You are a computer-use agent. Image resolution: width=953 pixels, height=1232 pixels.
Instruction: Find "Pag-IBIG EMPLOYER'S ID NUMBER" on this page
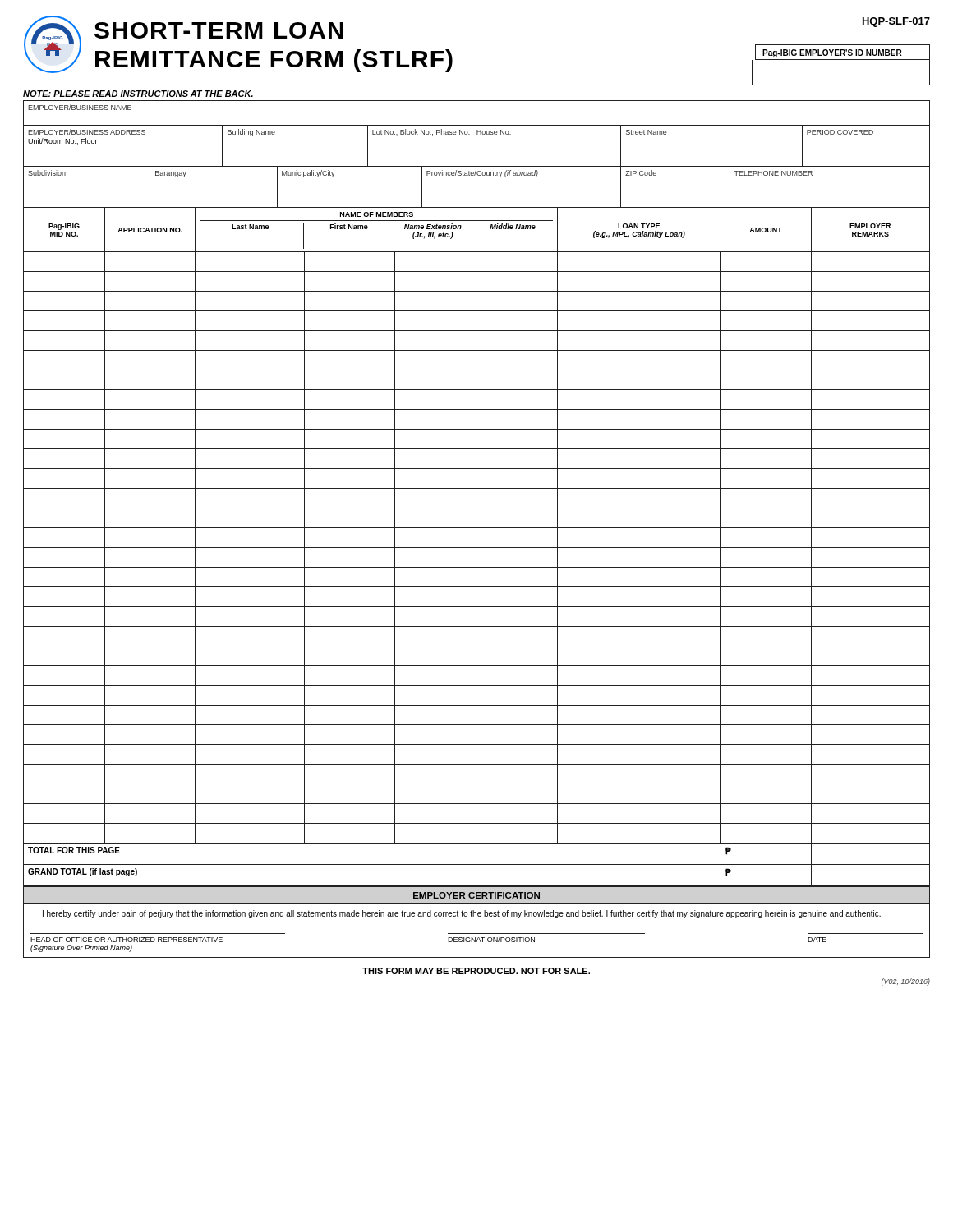point(832,53)
